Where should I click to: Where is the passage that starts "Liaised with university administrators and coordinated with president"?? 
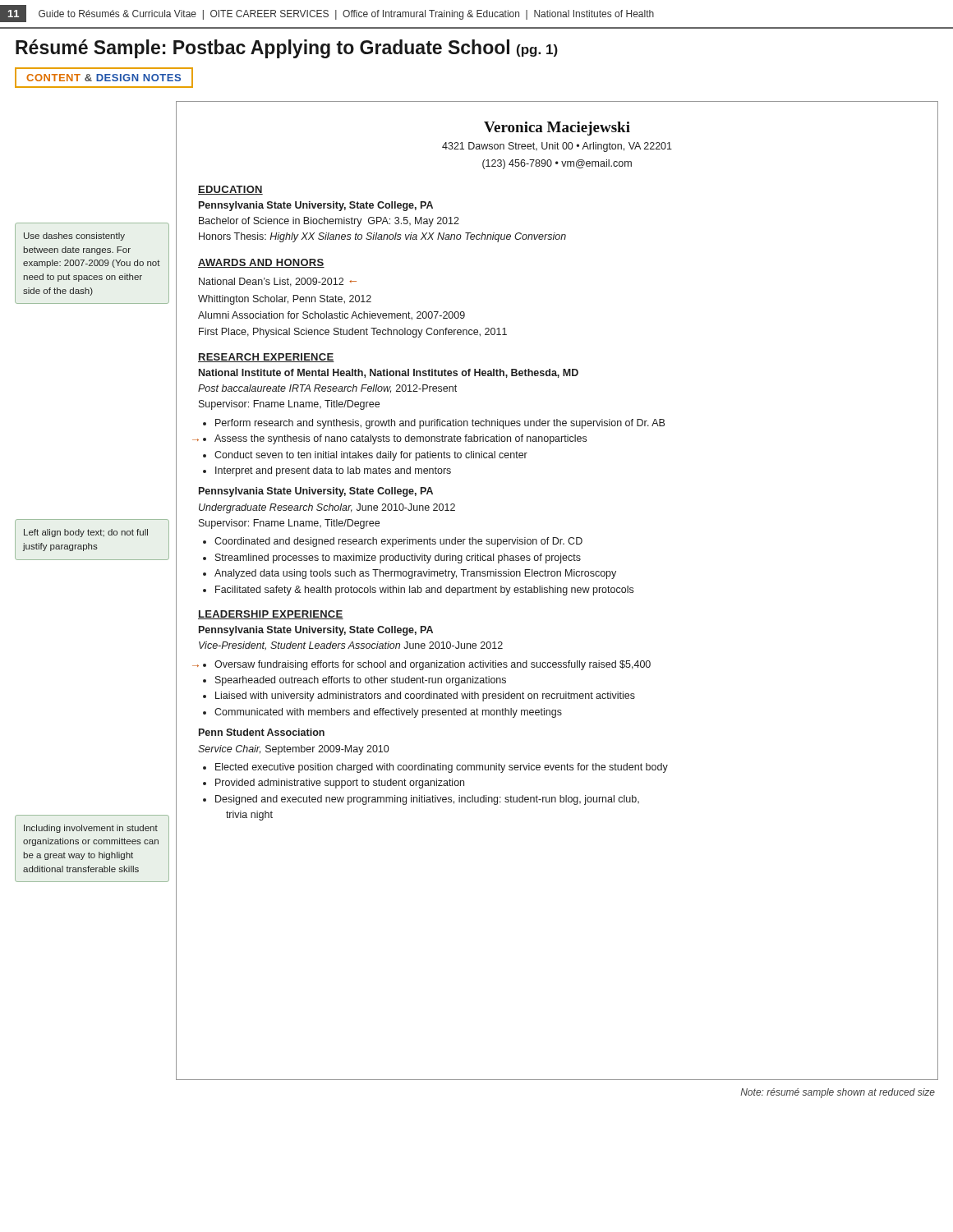tap(425, 696)
